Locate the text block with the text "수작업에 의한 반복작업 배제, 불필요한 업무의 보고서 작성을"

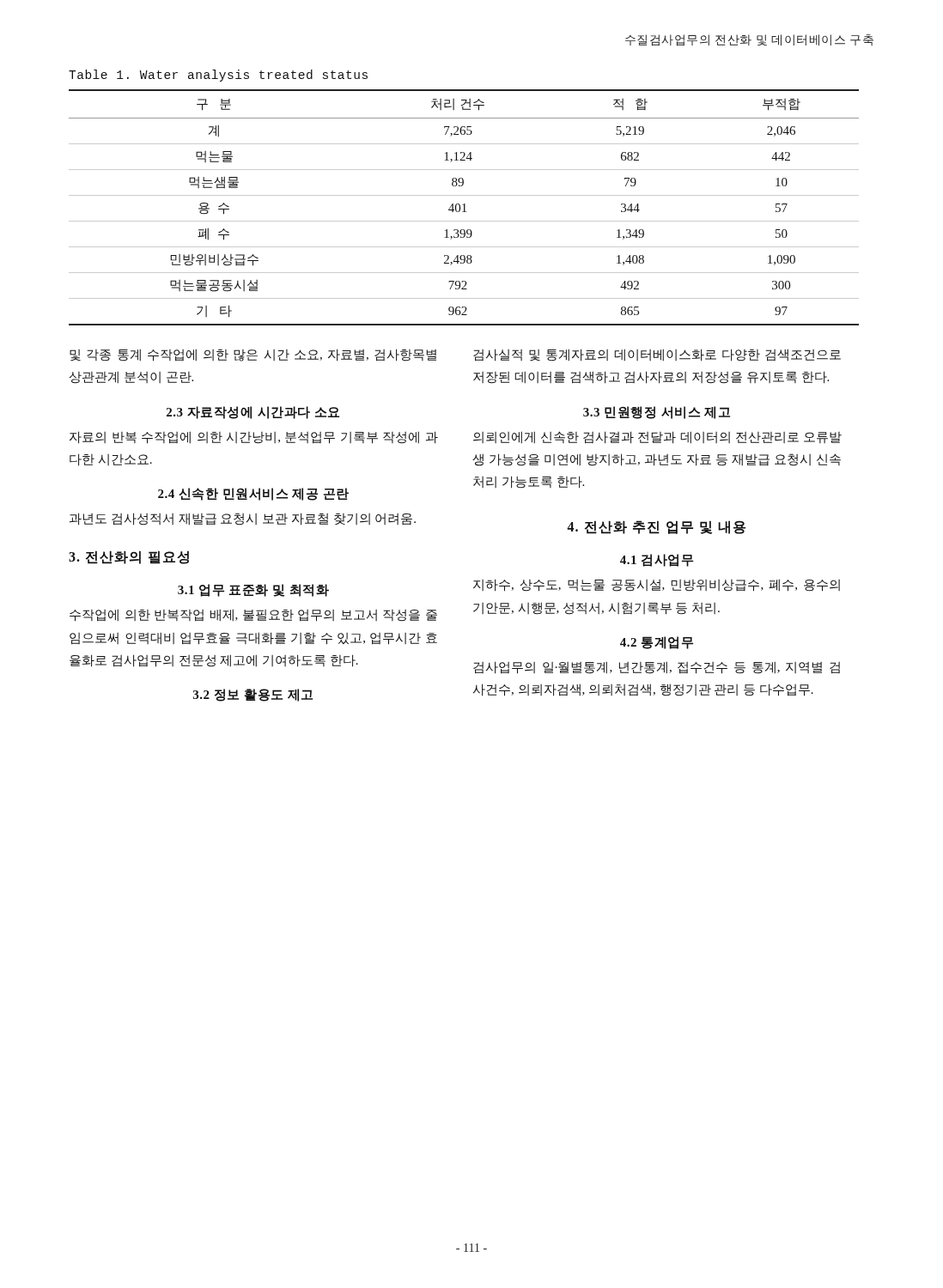(253, 638)
